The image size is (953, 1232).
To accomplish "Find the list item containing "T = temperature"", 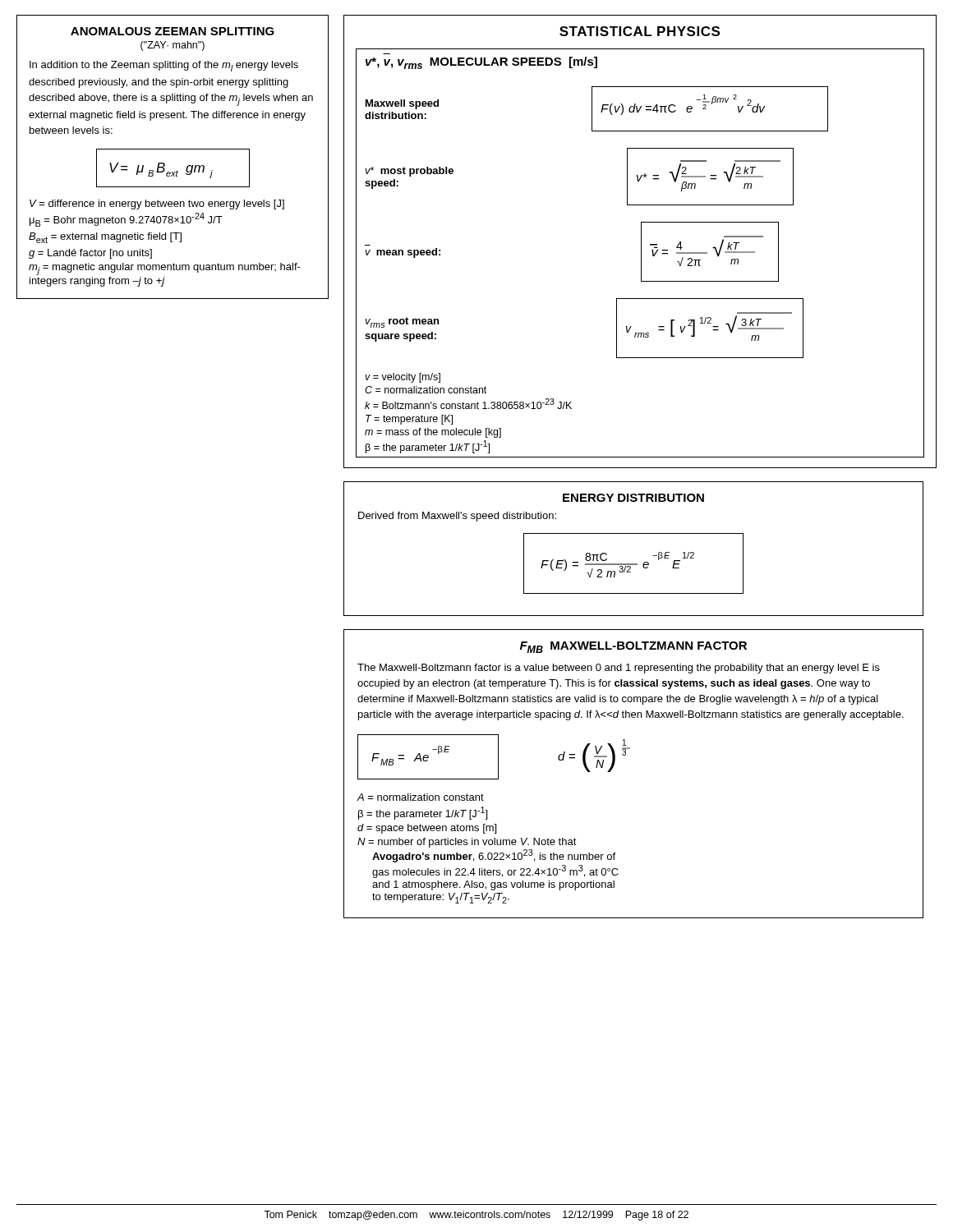I will coord(409,419).
